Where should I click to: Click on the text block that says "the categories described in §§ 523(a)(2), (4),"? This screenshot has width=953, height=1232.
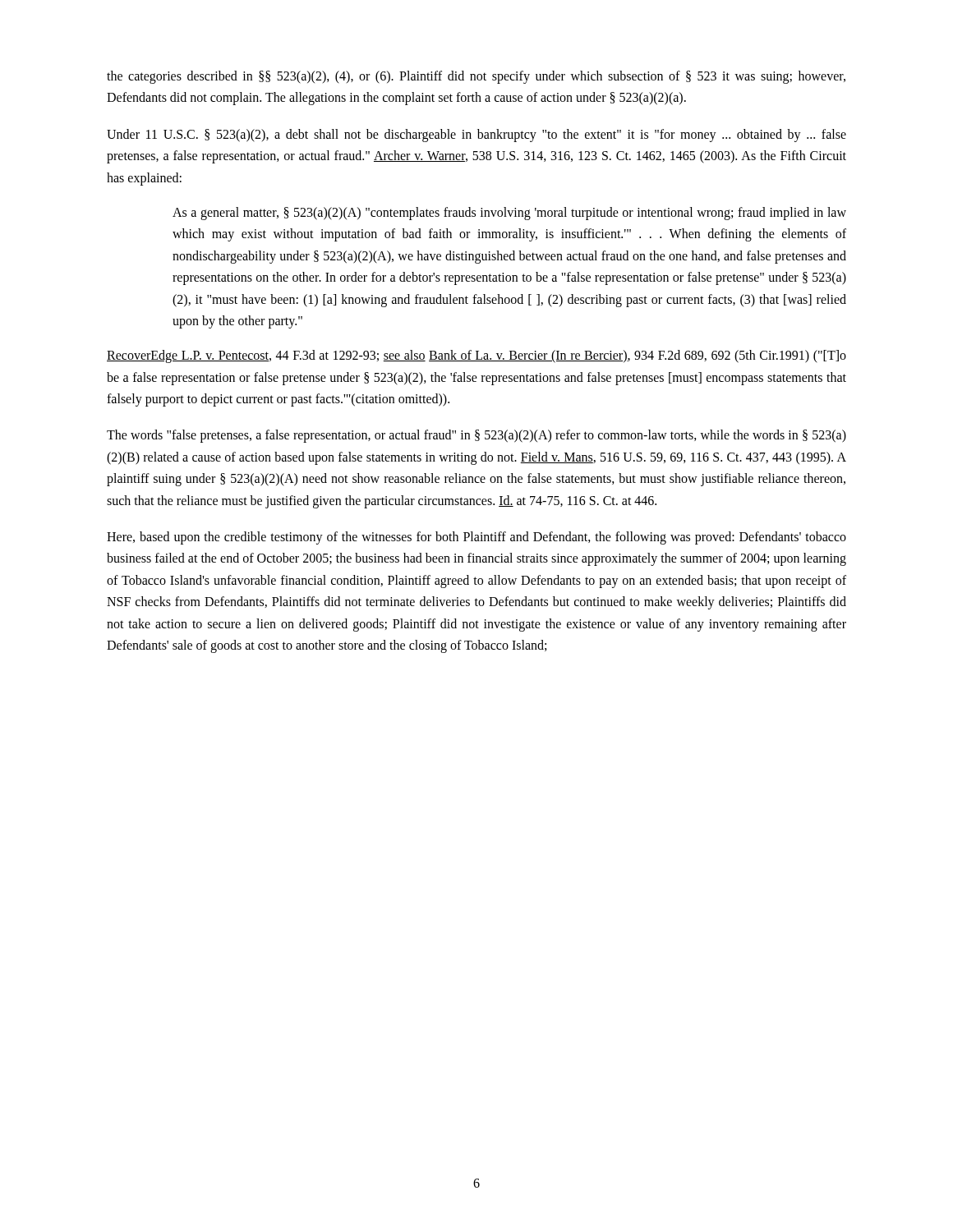476,87
